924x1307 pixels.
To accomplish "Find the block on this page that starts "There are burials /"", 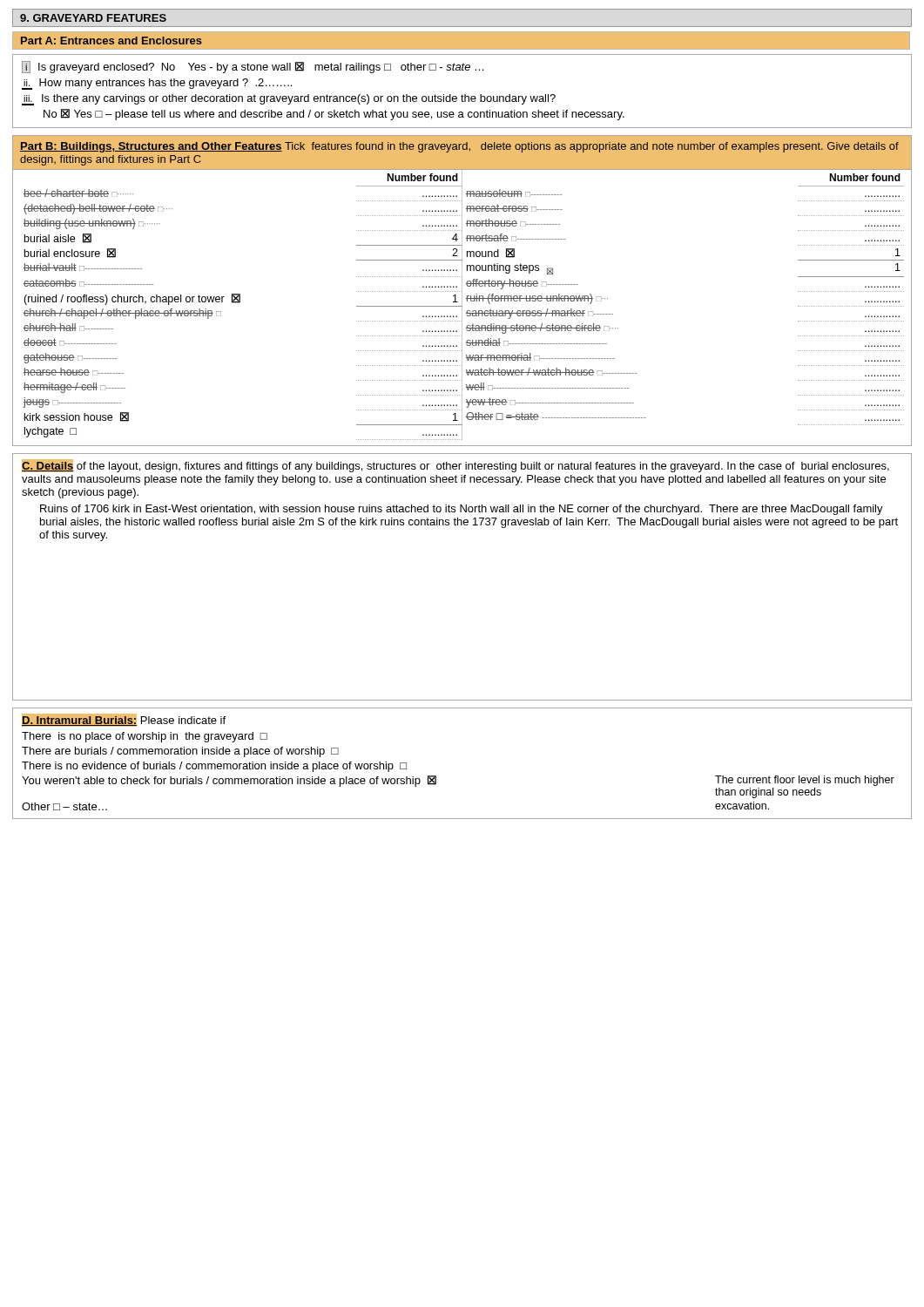I will tap(180, 750).
